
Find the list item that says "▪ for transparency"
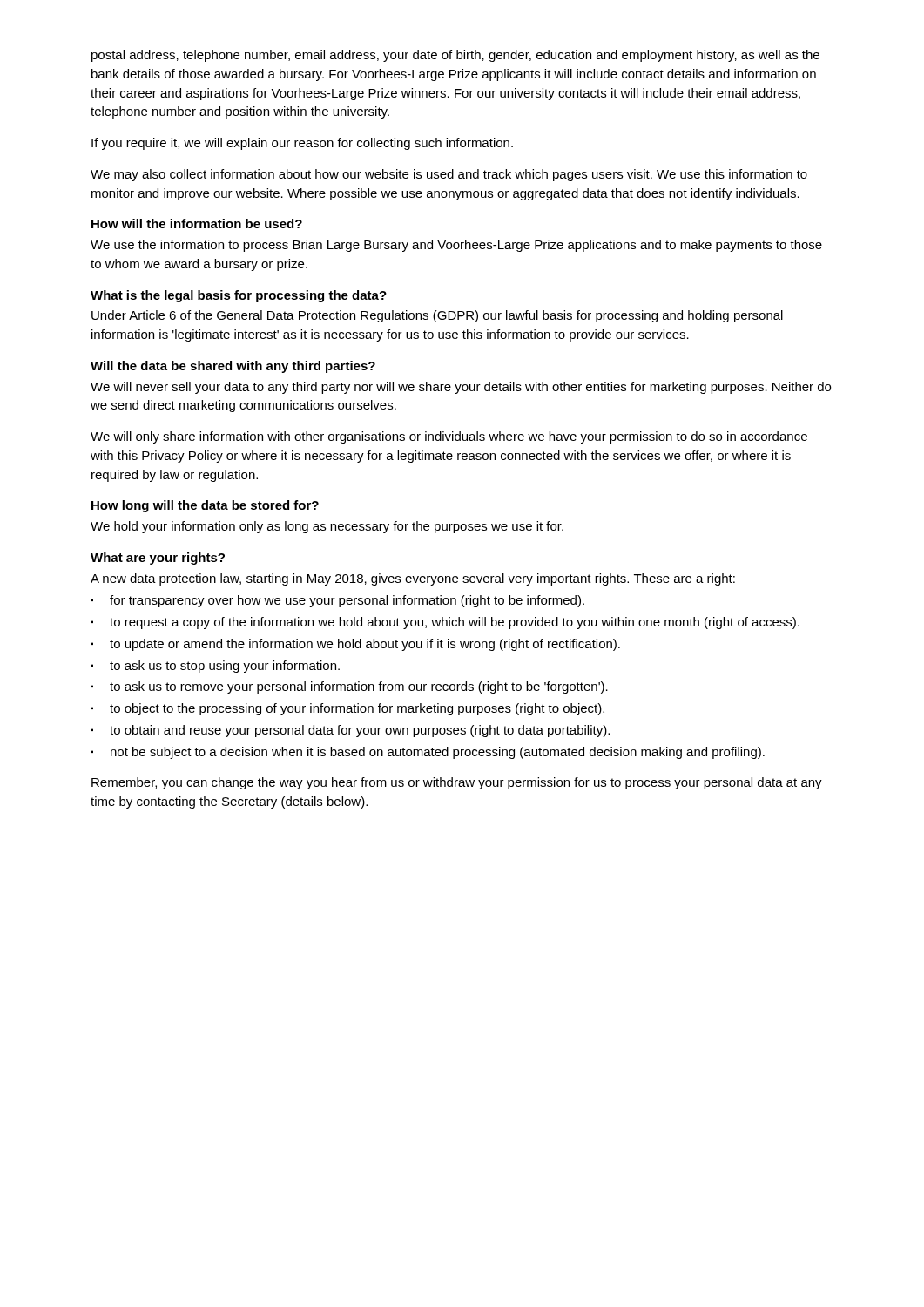462,601
